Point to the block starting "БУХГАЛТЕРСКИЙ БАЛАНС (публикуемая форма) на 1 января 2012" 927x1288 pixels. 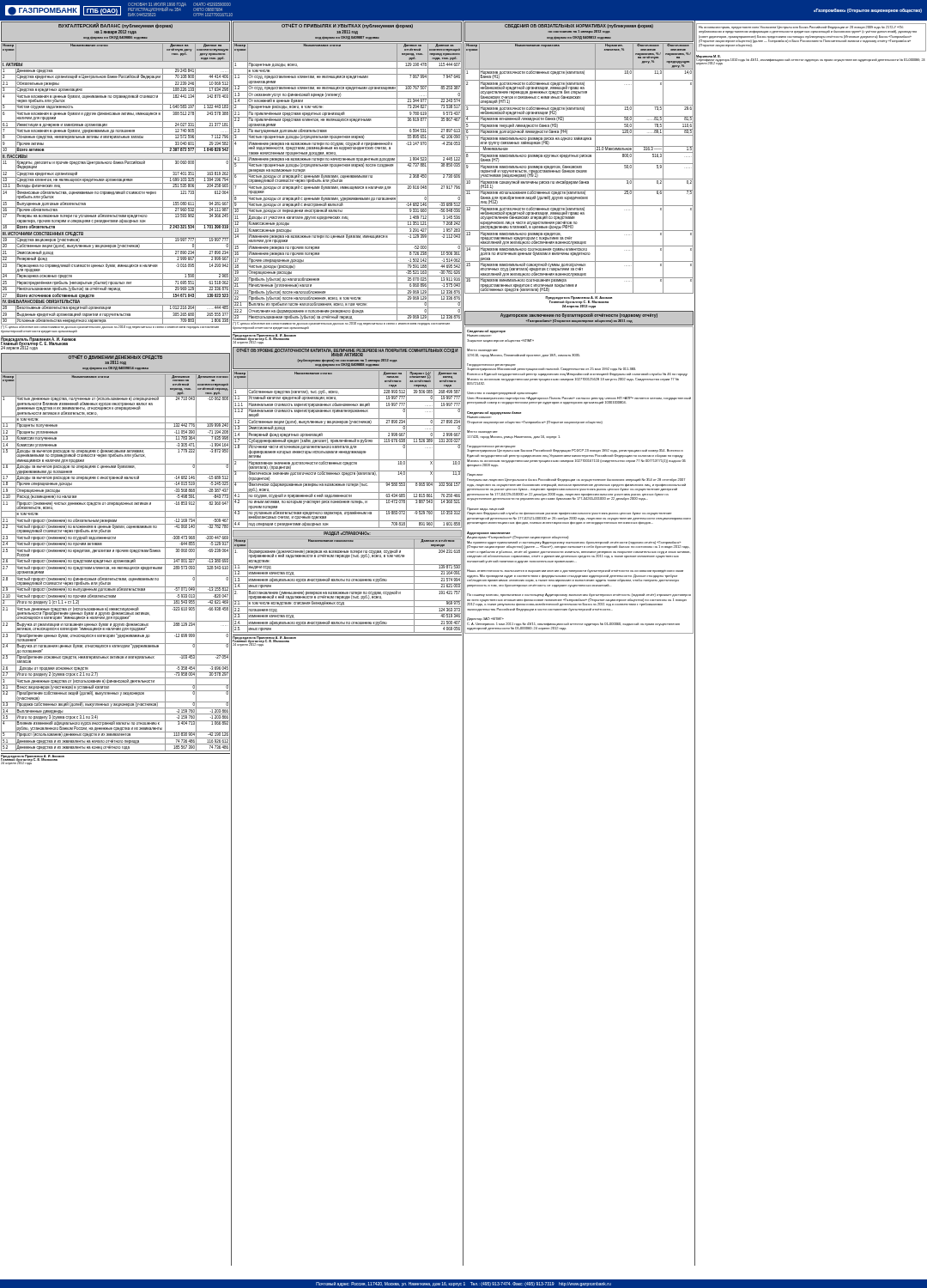[115, 31]
